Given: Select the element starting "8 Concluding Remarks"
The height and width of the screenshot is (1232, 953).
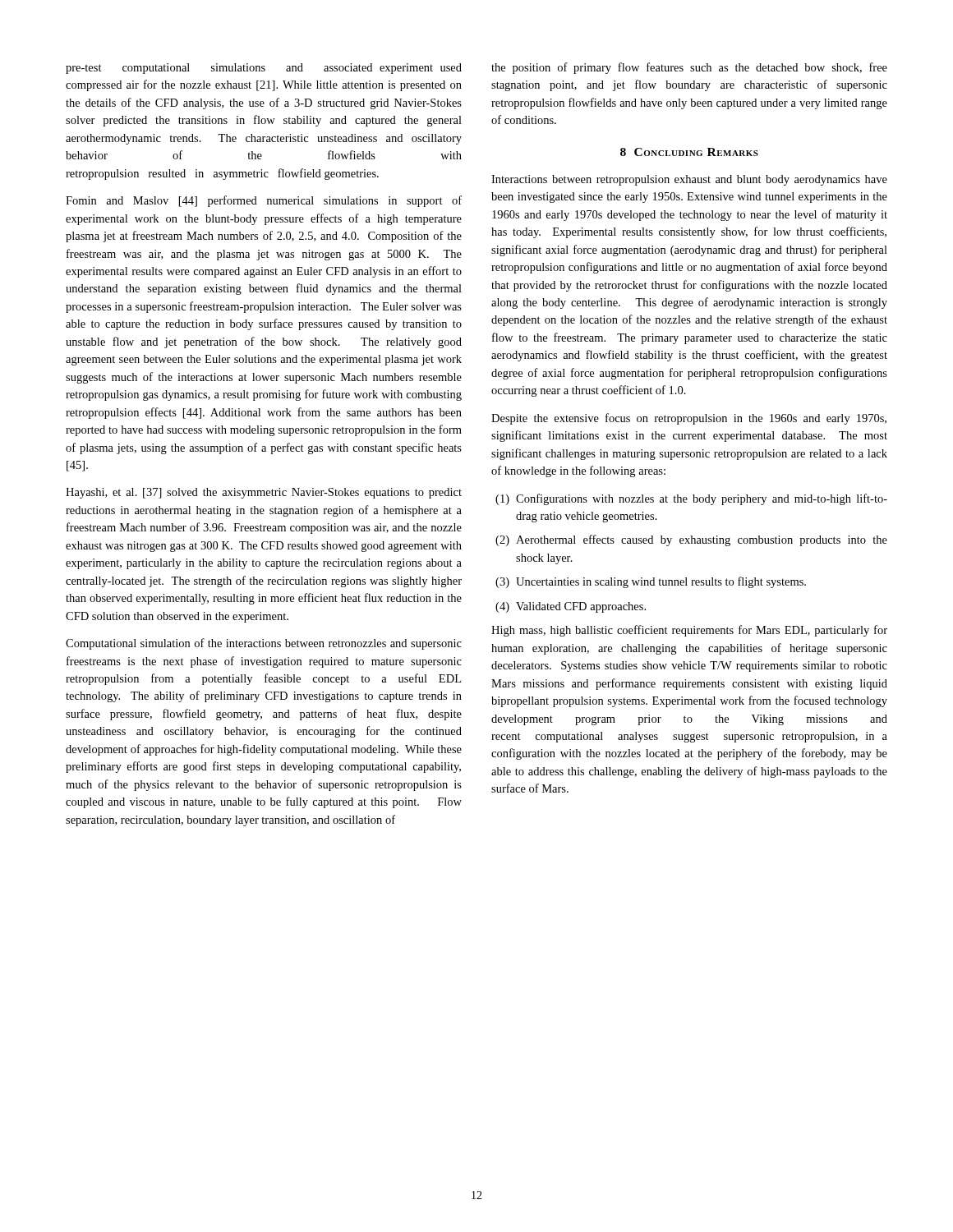Looking at the screenshot, I should point(689,152).
